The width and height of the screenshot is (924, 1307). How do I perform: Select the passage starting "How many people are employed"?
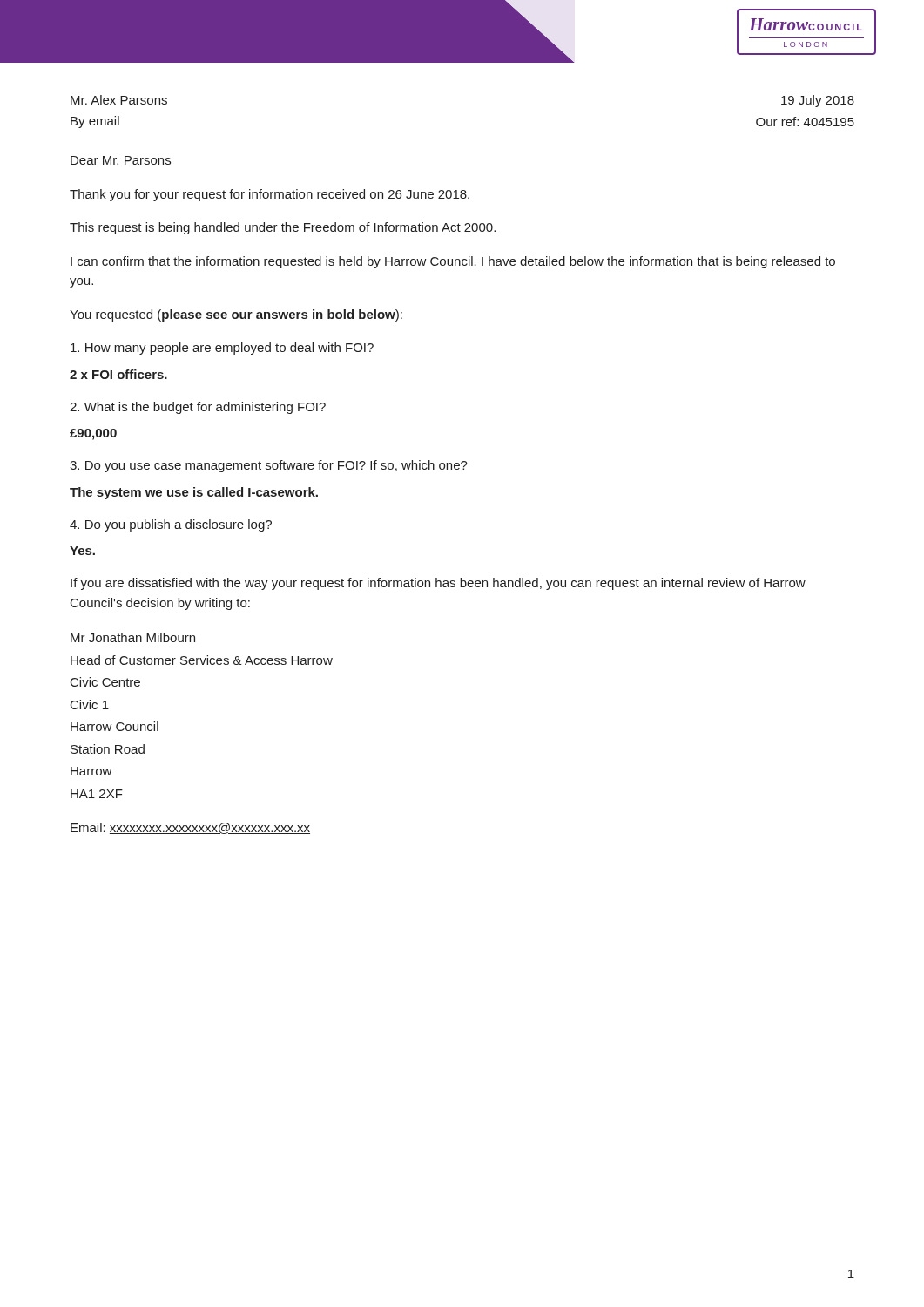click(222, 347)
